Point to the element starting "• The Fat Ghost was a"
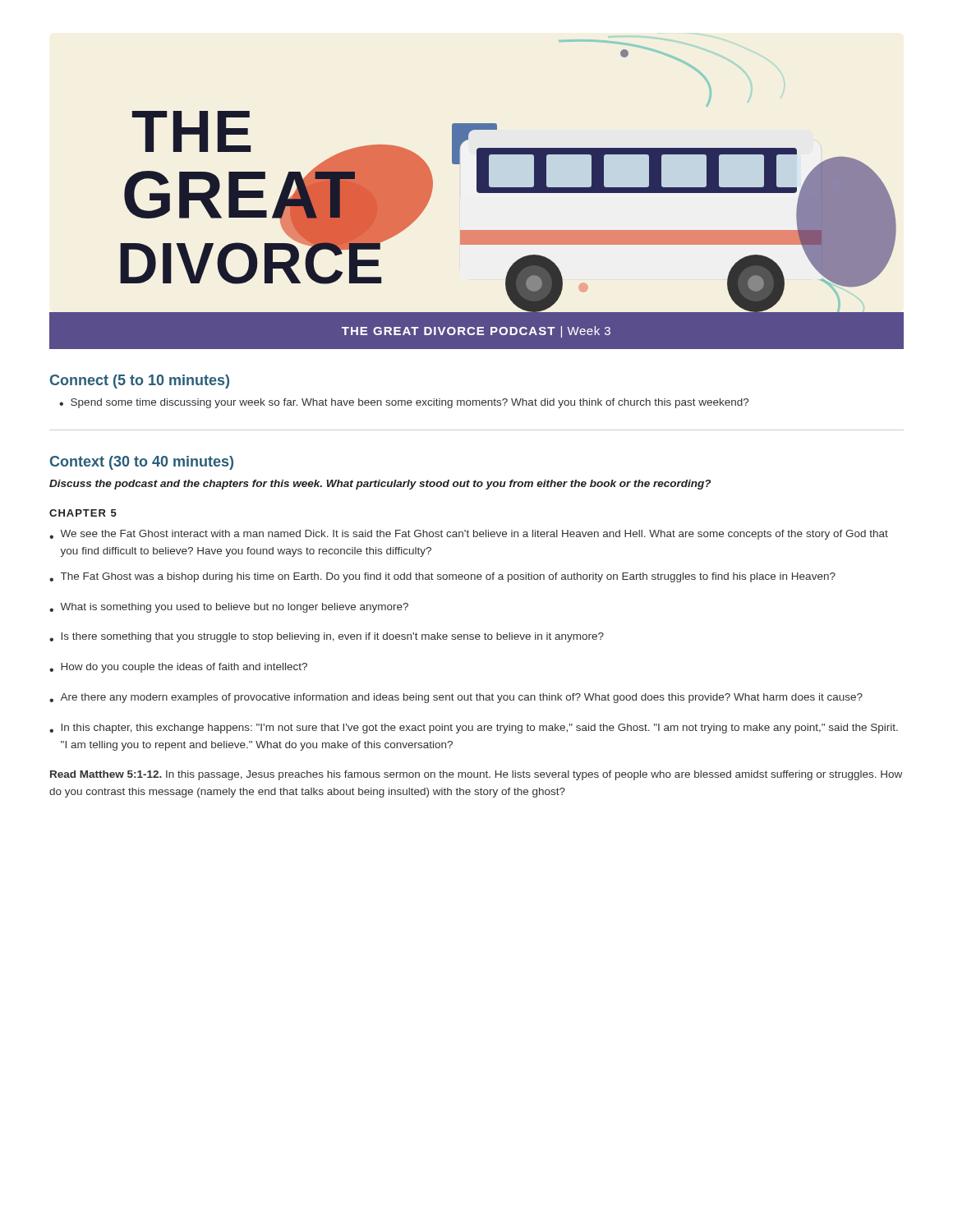The image size is (953, 1232). (x=476, y=579)
